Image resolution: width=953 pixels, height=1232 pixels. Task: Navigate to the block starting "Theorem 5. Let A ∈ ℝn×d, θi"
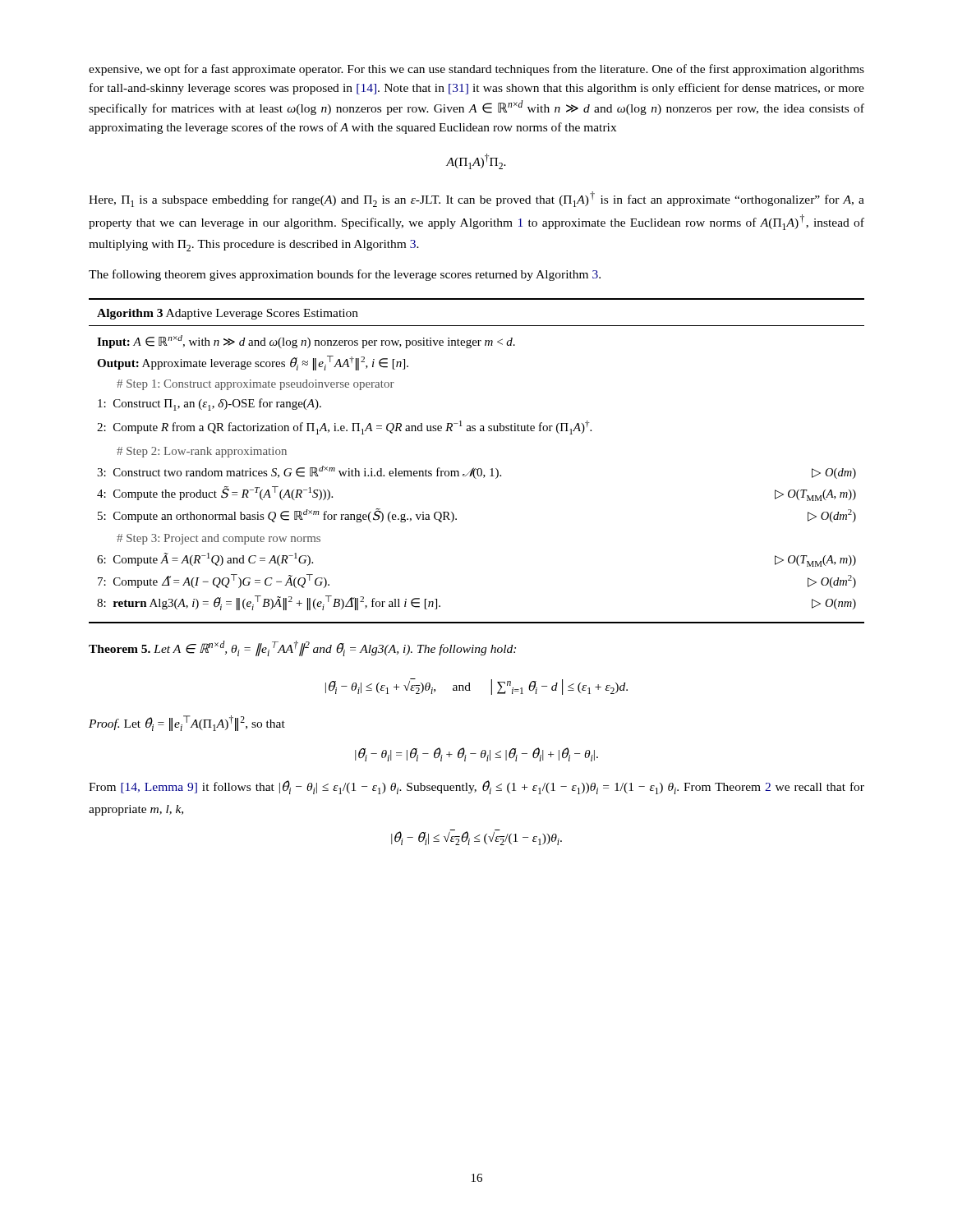476,650
